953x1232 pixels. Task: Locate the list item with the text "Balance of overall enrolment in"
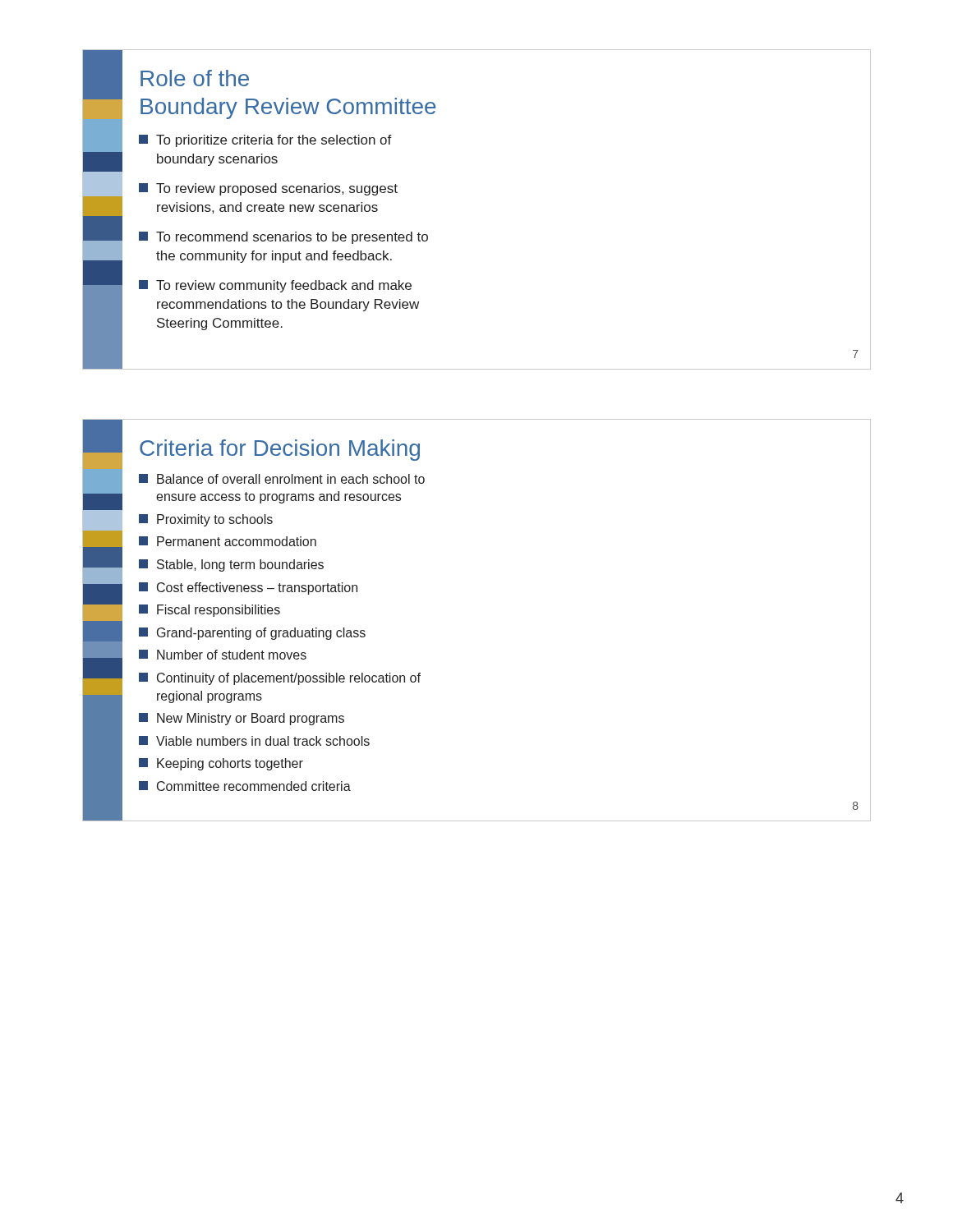pyautogui.click(x=282, y=488)
